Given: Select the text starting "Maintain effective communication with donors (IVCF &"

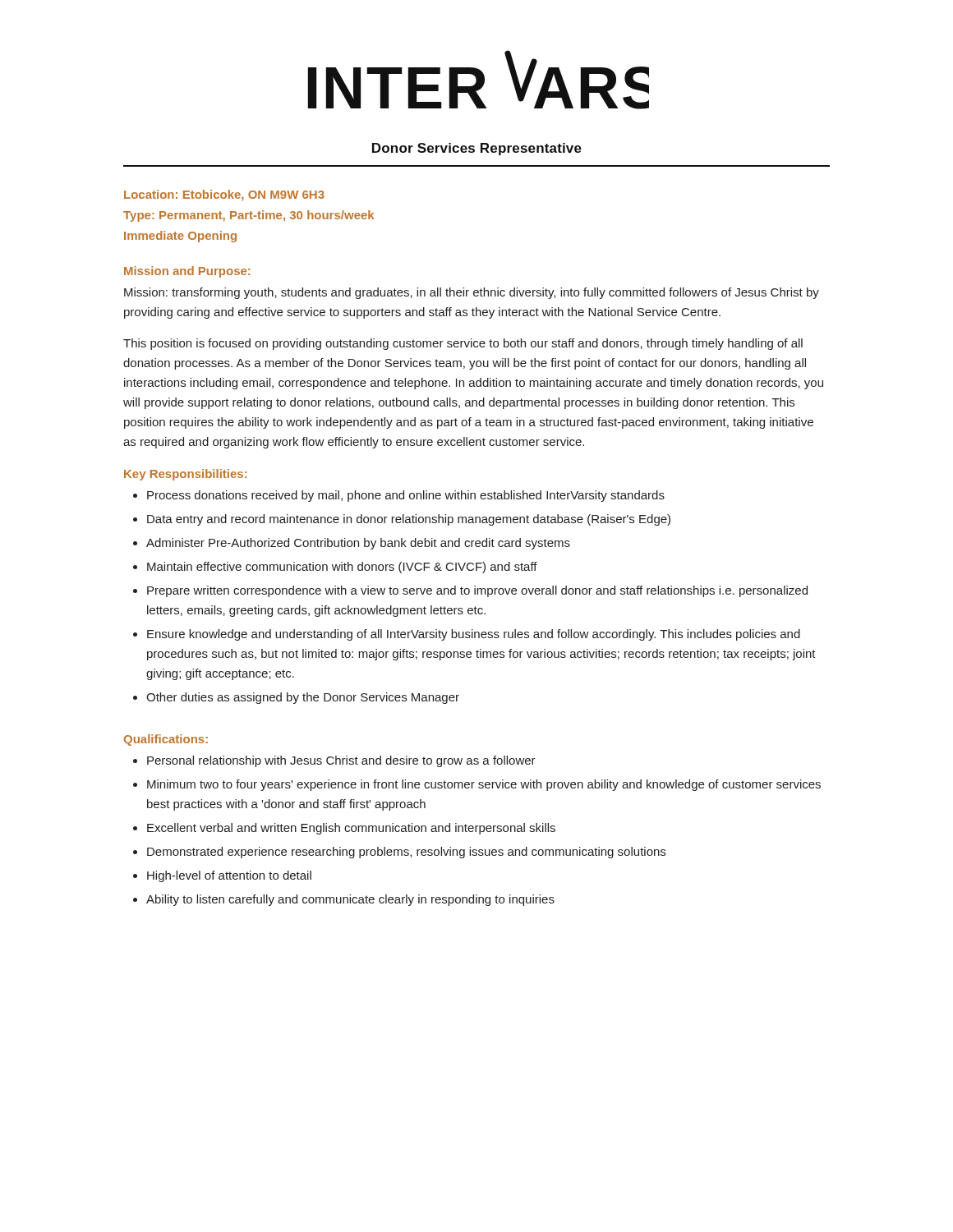Looking at the screenshot, I should pos(342,567).
